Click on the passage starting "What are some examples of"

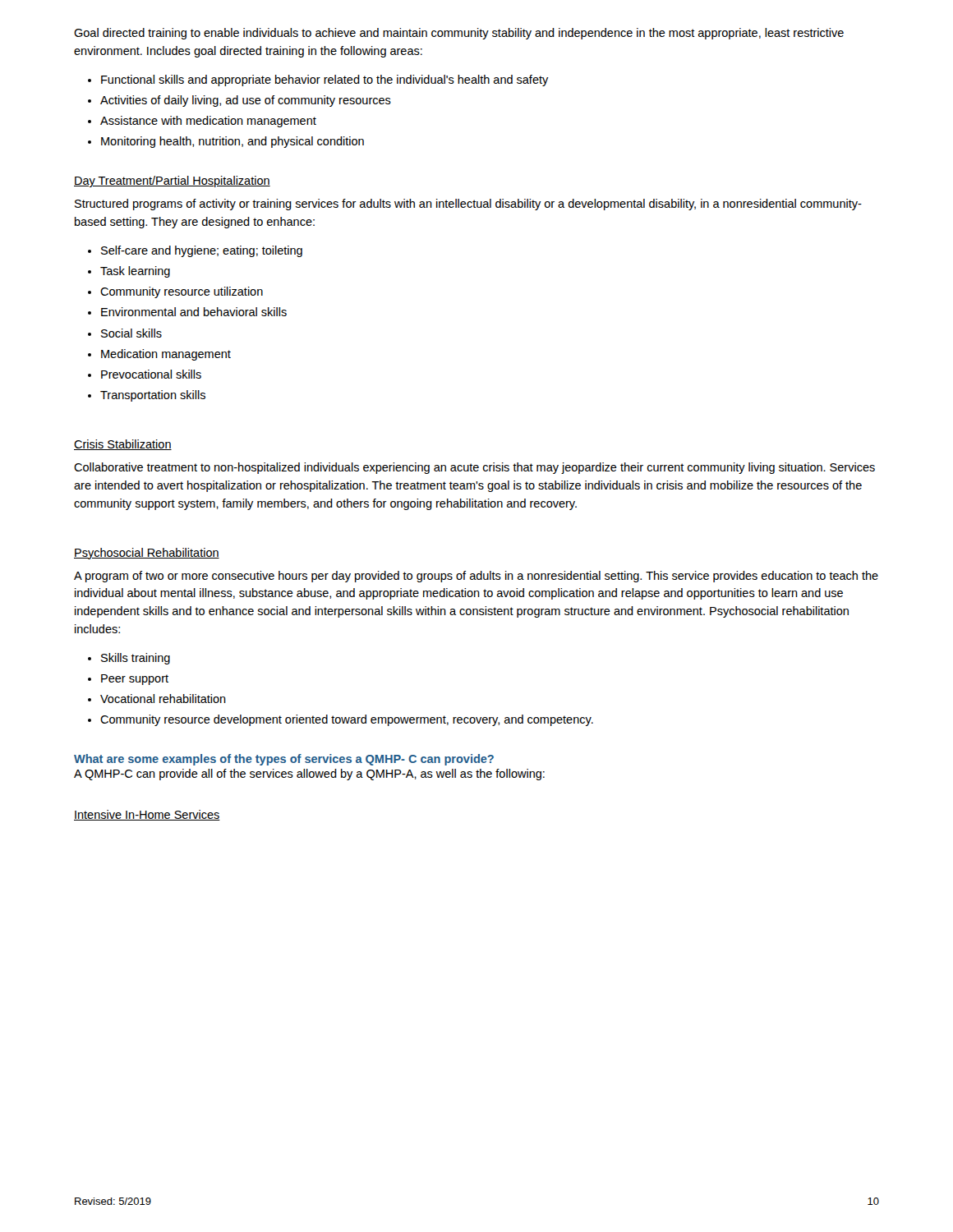[x=284, y=759]
